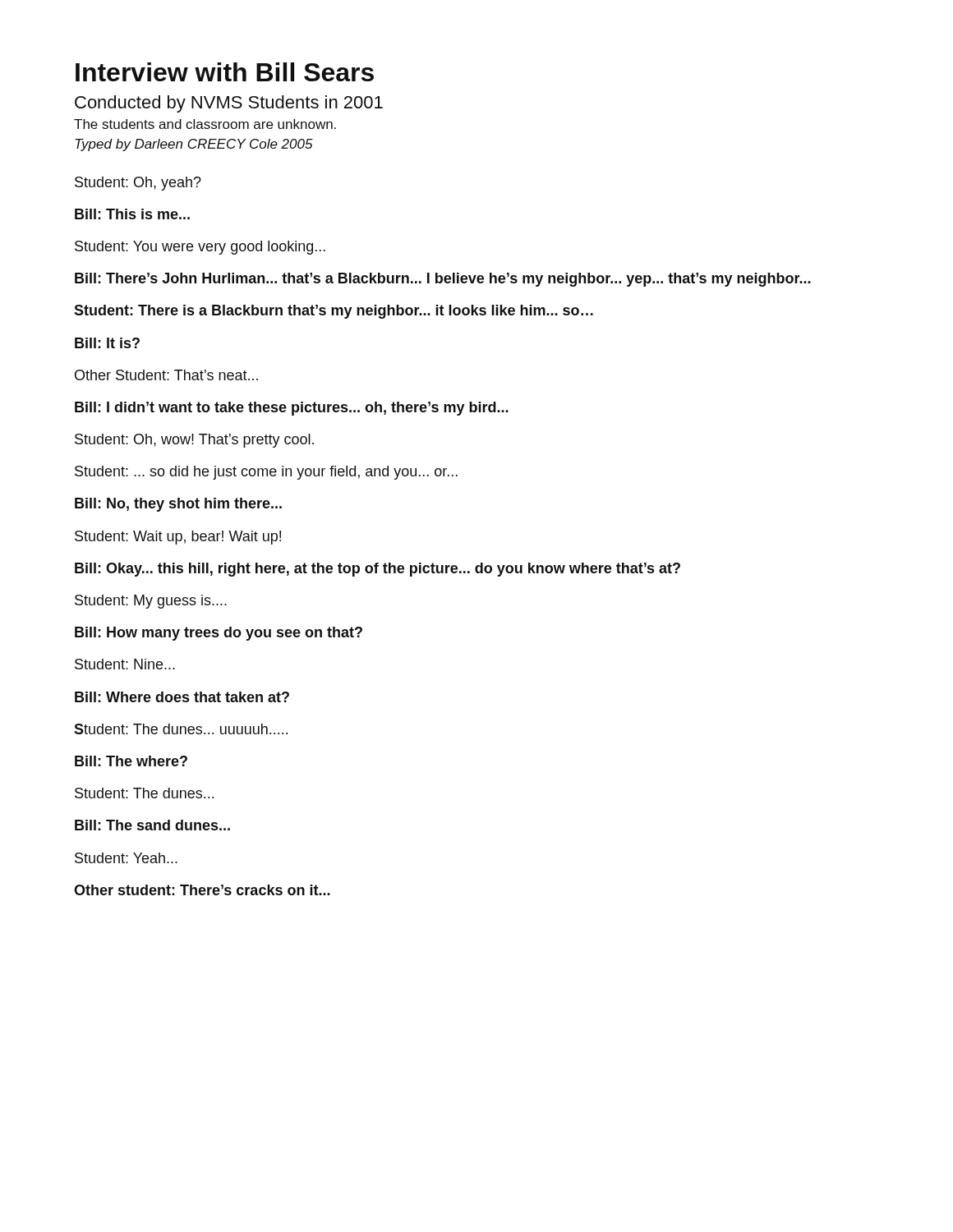Find the text block that reads "Student: There is a Blackburn that’s my"

(334, 311)
